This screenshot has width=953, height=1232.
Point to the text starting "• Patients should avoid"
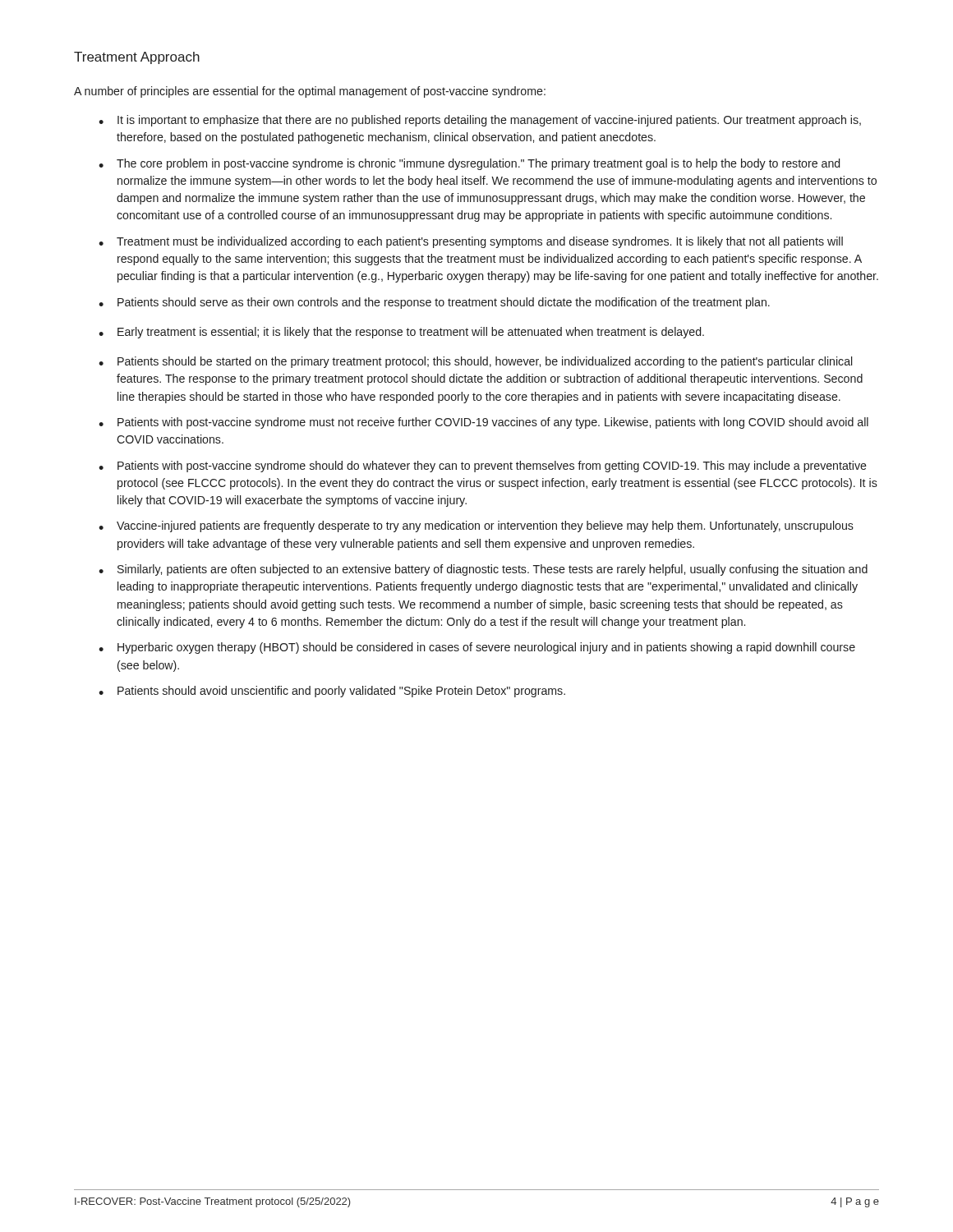tap(489, 693)
